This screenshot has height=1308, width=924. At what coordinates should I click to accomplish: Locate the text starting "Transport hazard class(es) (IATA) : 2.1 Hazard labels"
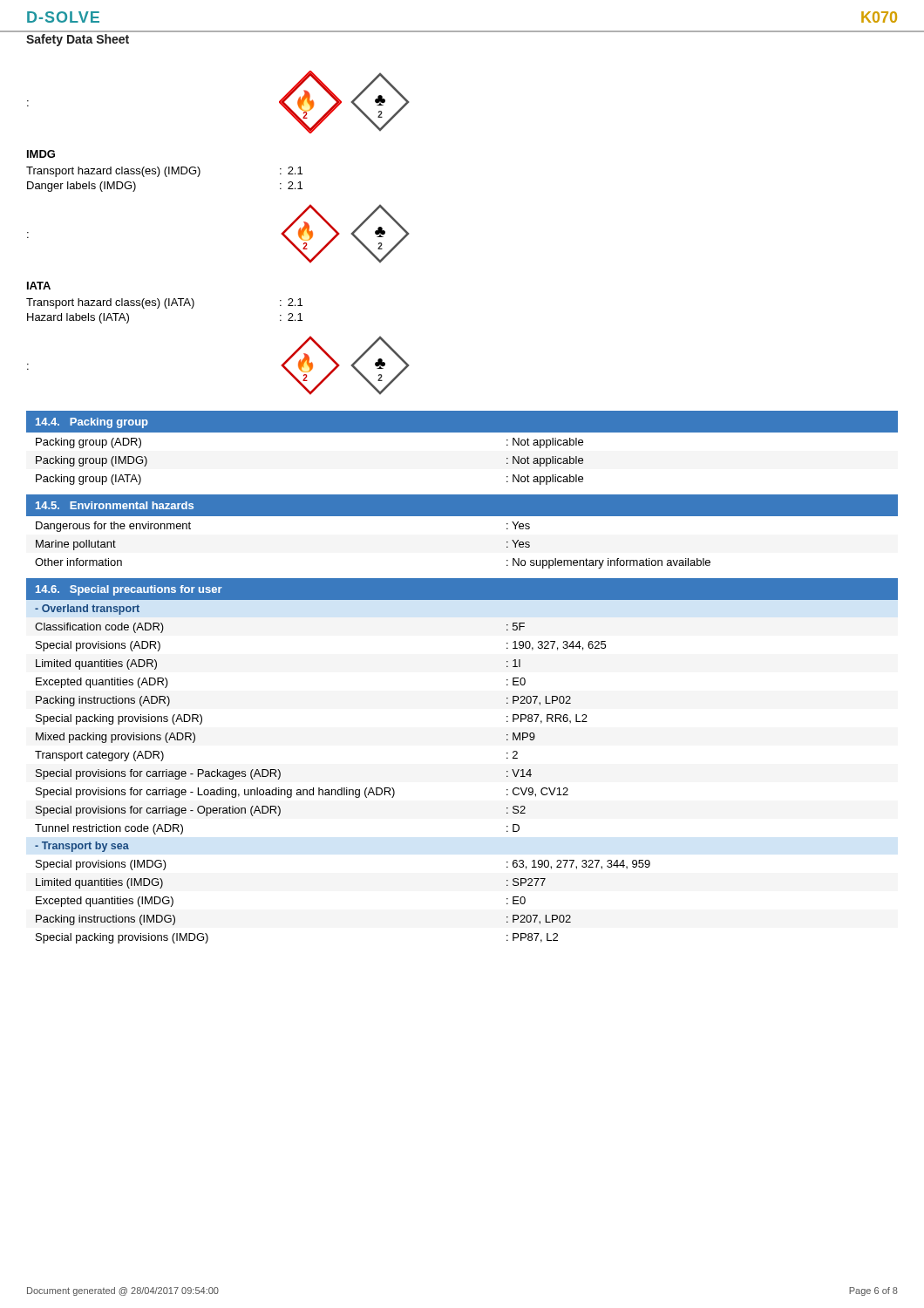click(x=164, y=303)
